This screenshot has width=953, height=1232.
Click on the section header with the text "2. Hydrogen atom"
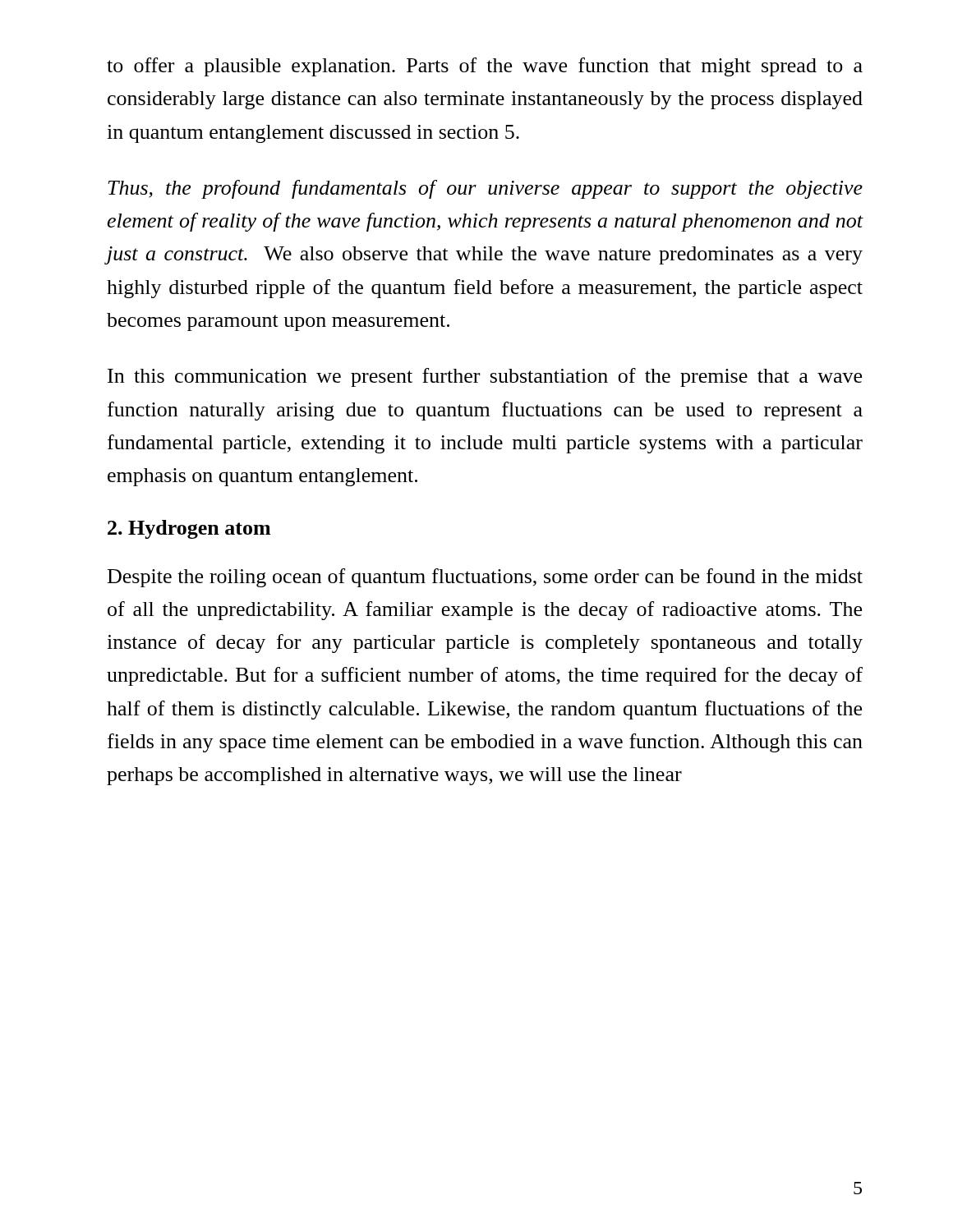click(189, 527)
